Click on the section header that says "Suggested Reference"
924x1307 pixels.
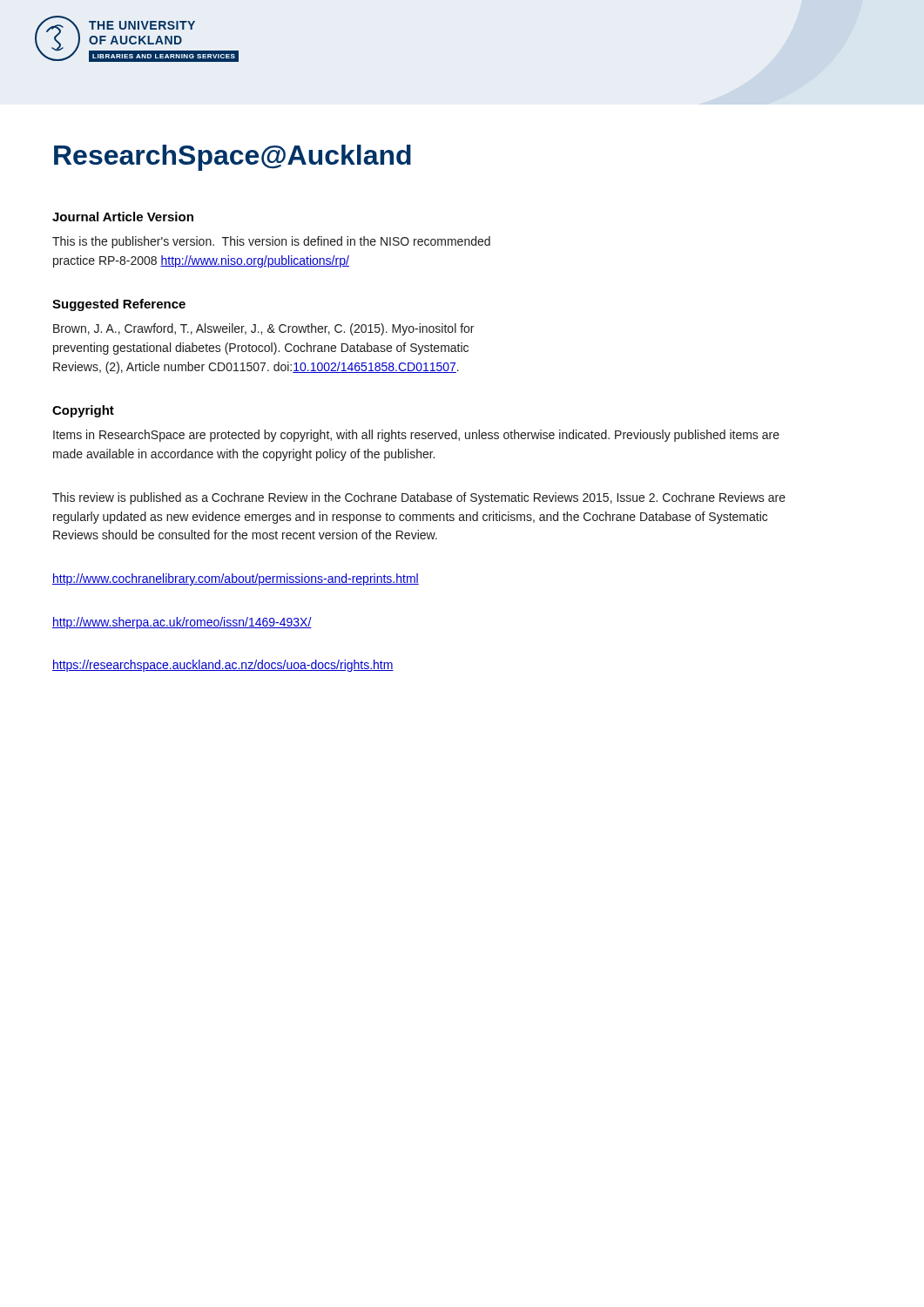click(x=119, y=305)
